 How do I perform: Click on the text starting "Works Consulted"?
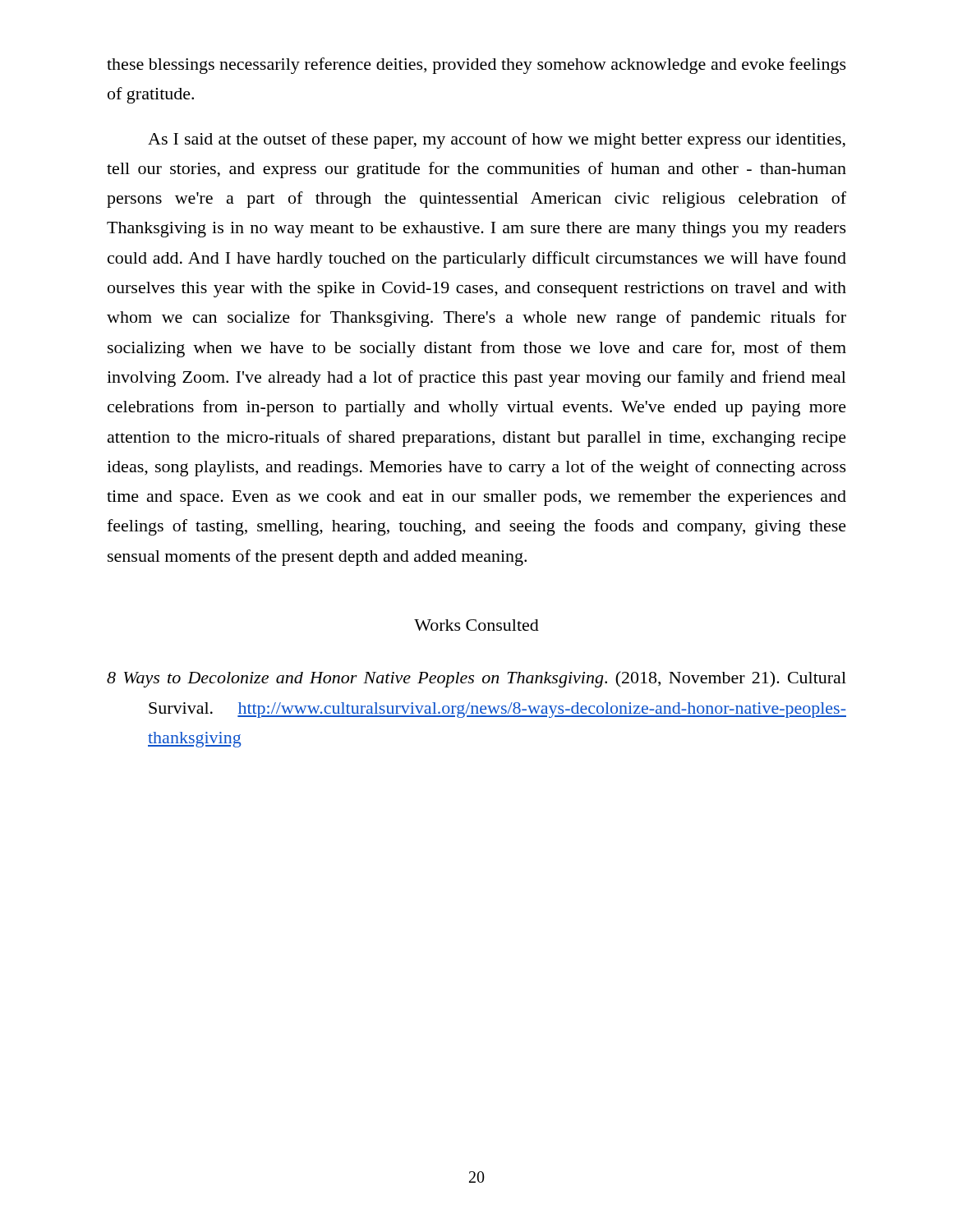476,625
